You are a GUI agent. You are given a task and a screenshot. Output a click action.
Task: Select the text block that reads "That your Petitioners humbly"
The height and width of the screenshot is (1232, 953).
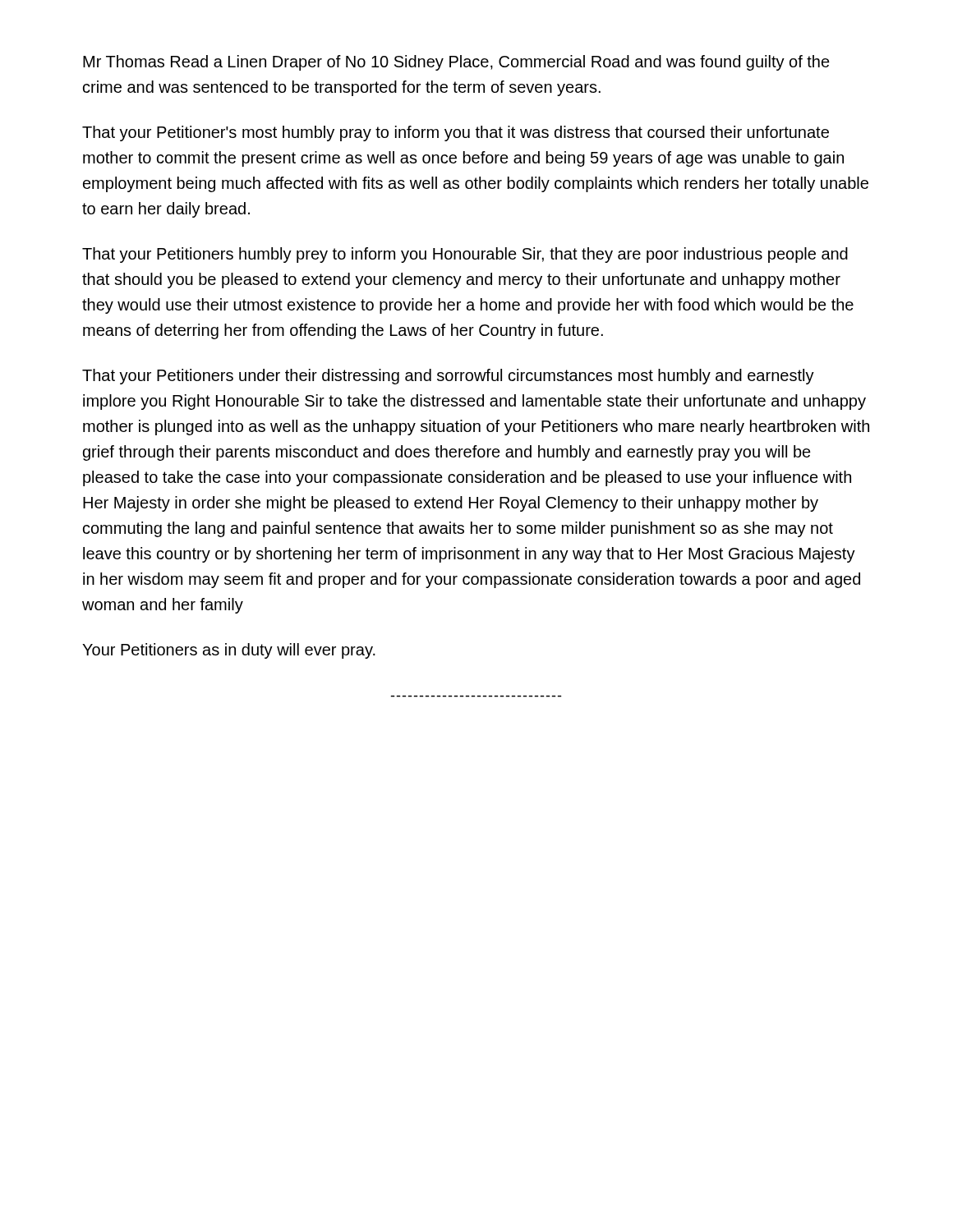click(x=468, y=292)
